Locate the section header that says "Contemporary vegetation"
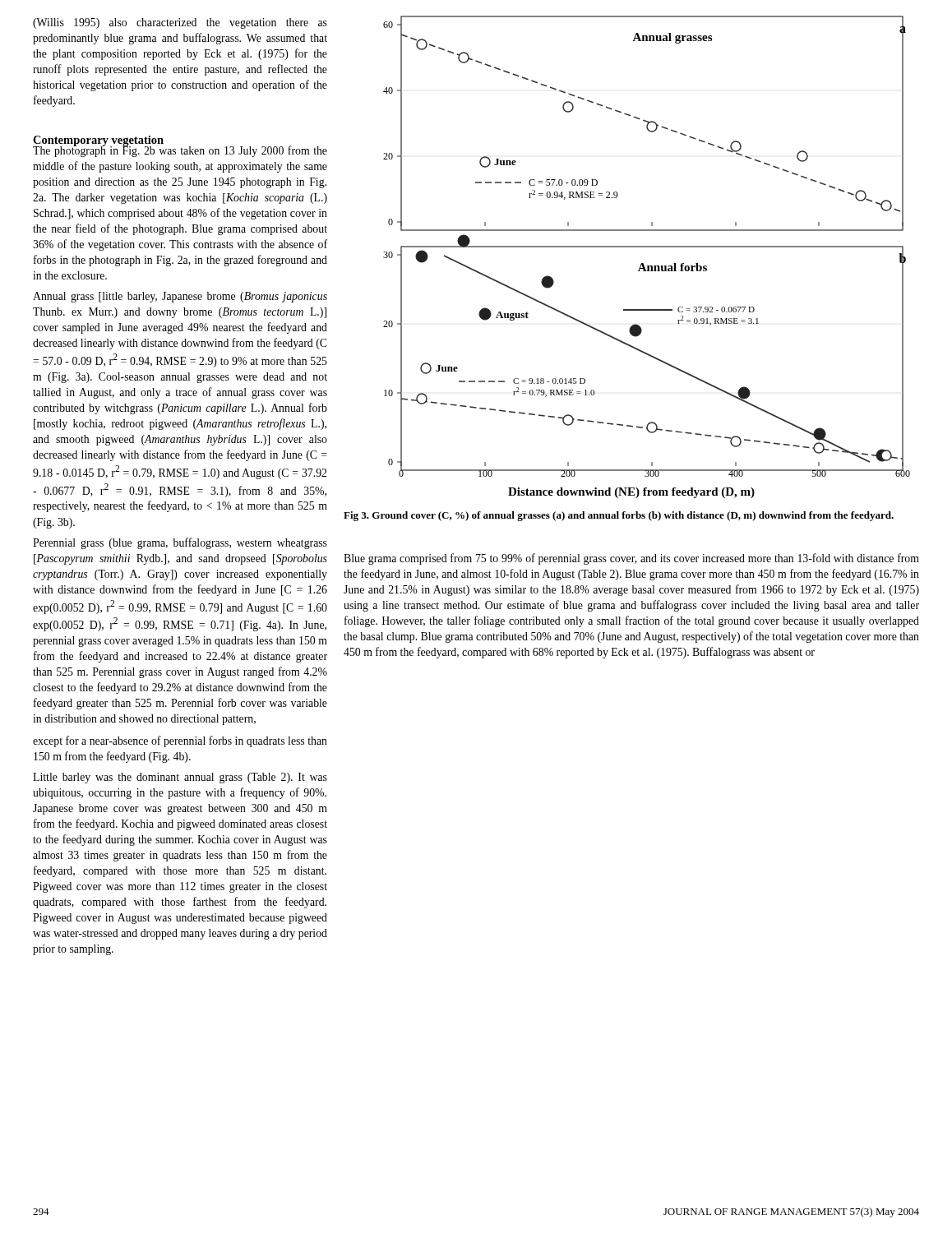952x1233 pixels. tap(98, 140)
